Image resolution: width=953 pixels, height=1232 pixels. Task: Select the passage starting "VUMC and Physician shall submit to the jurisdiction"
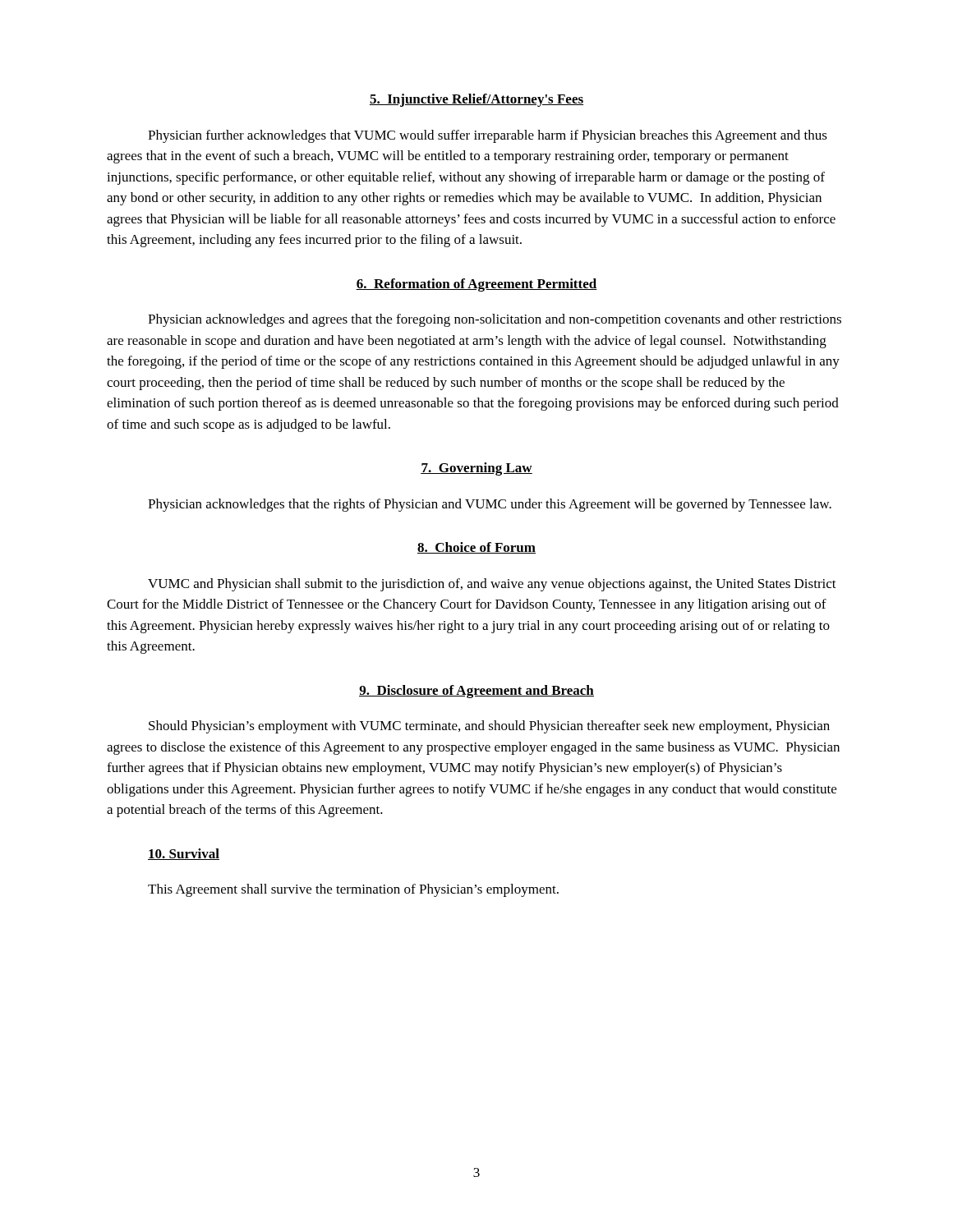(471, 615)
